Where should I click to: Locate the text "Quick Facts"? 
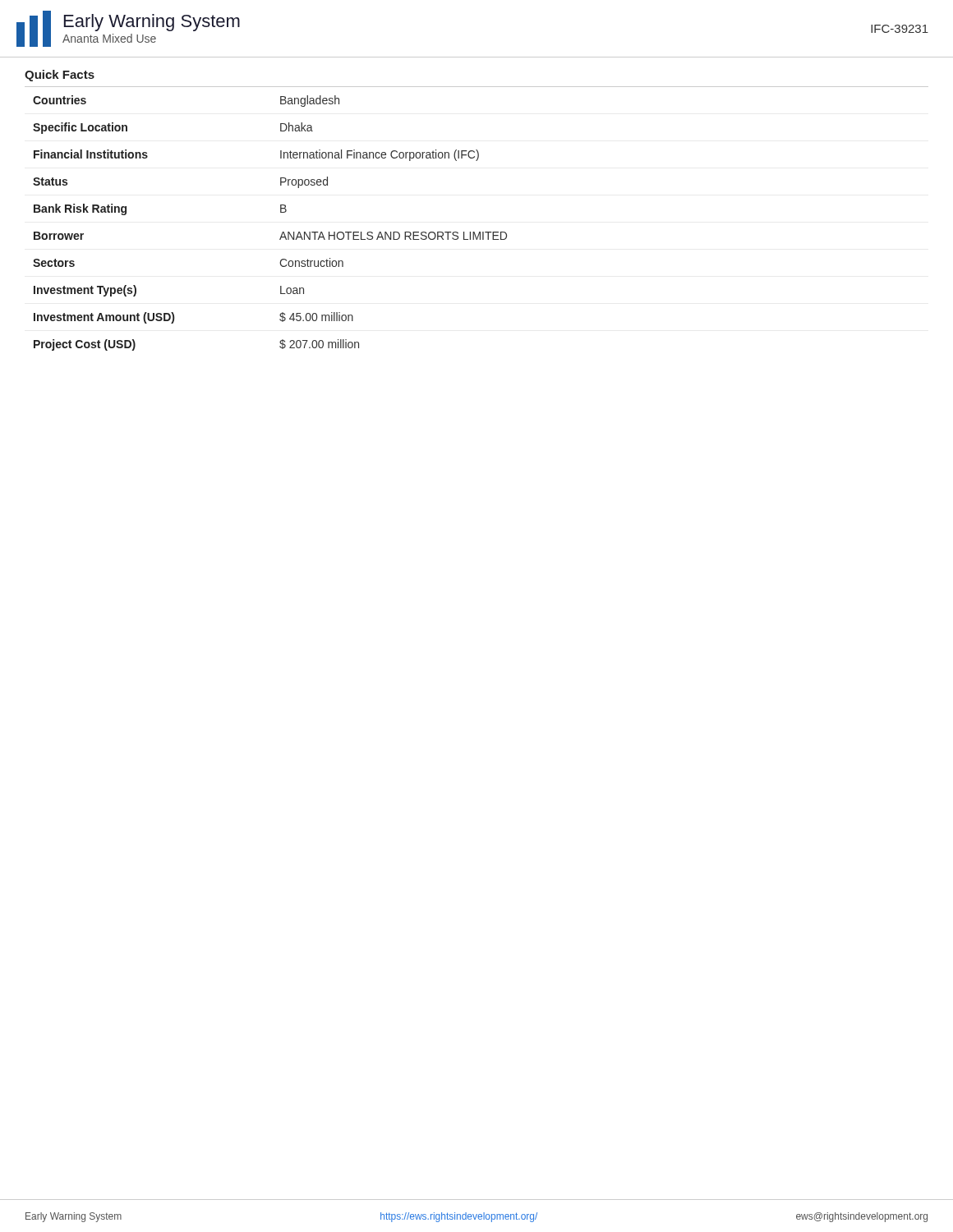click(x=60, y=74)
